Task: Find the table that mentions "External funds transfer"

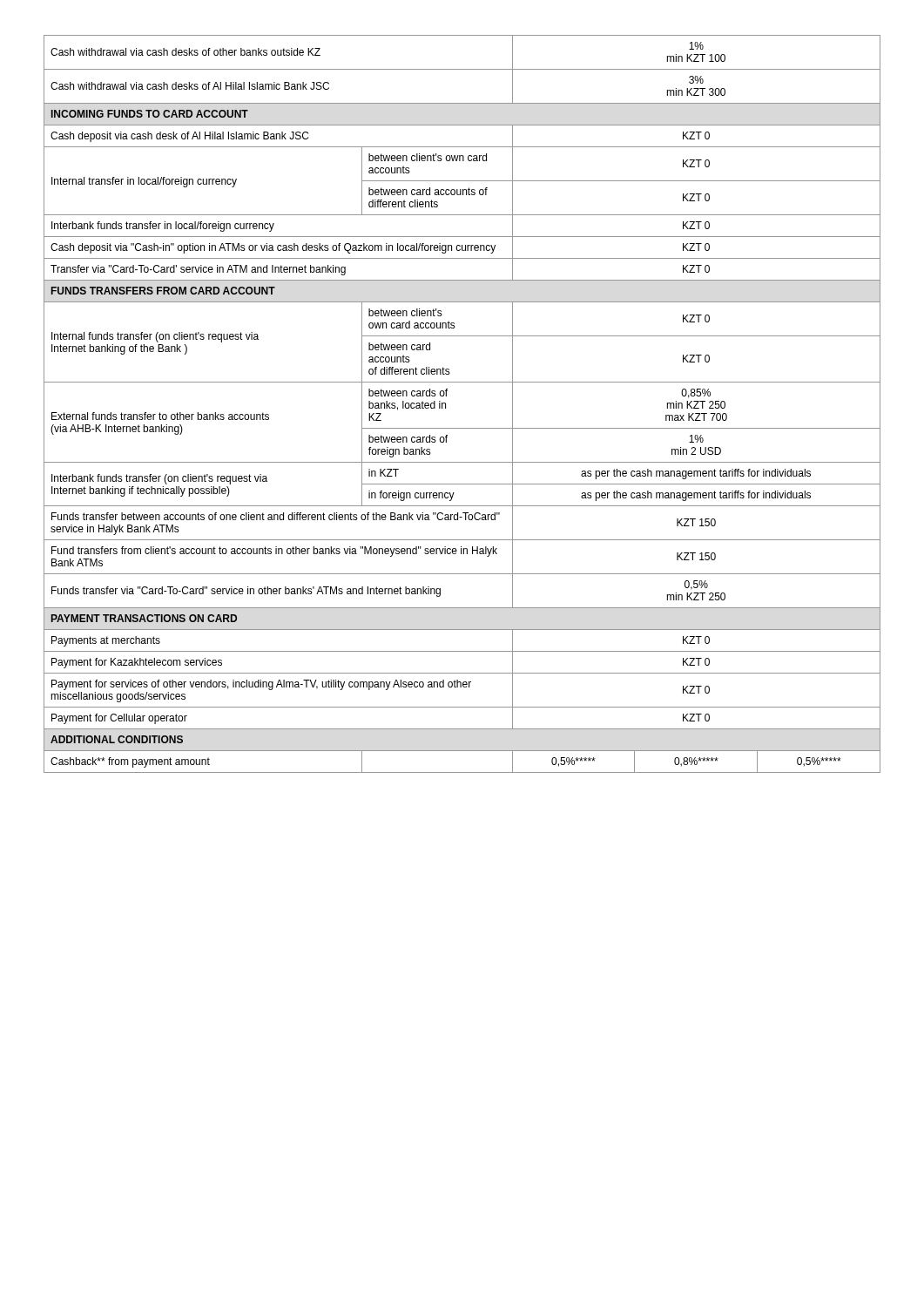Action: coord(462,404)
